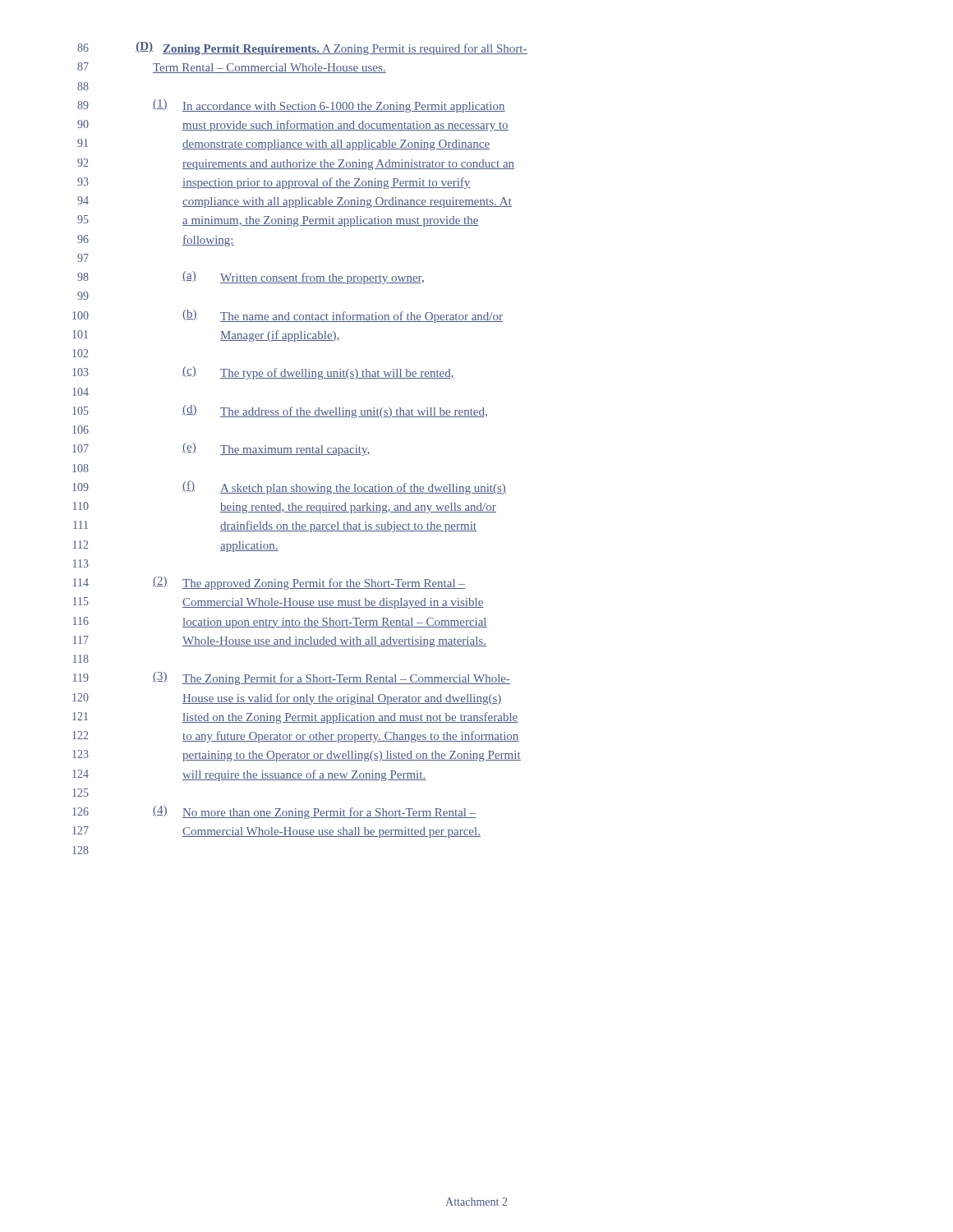
Task: Locate the region starting "100 (b) The name"
Action: 288,316
